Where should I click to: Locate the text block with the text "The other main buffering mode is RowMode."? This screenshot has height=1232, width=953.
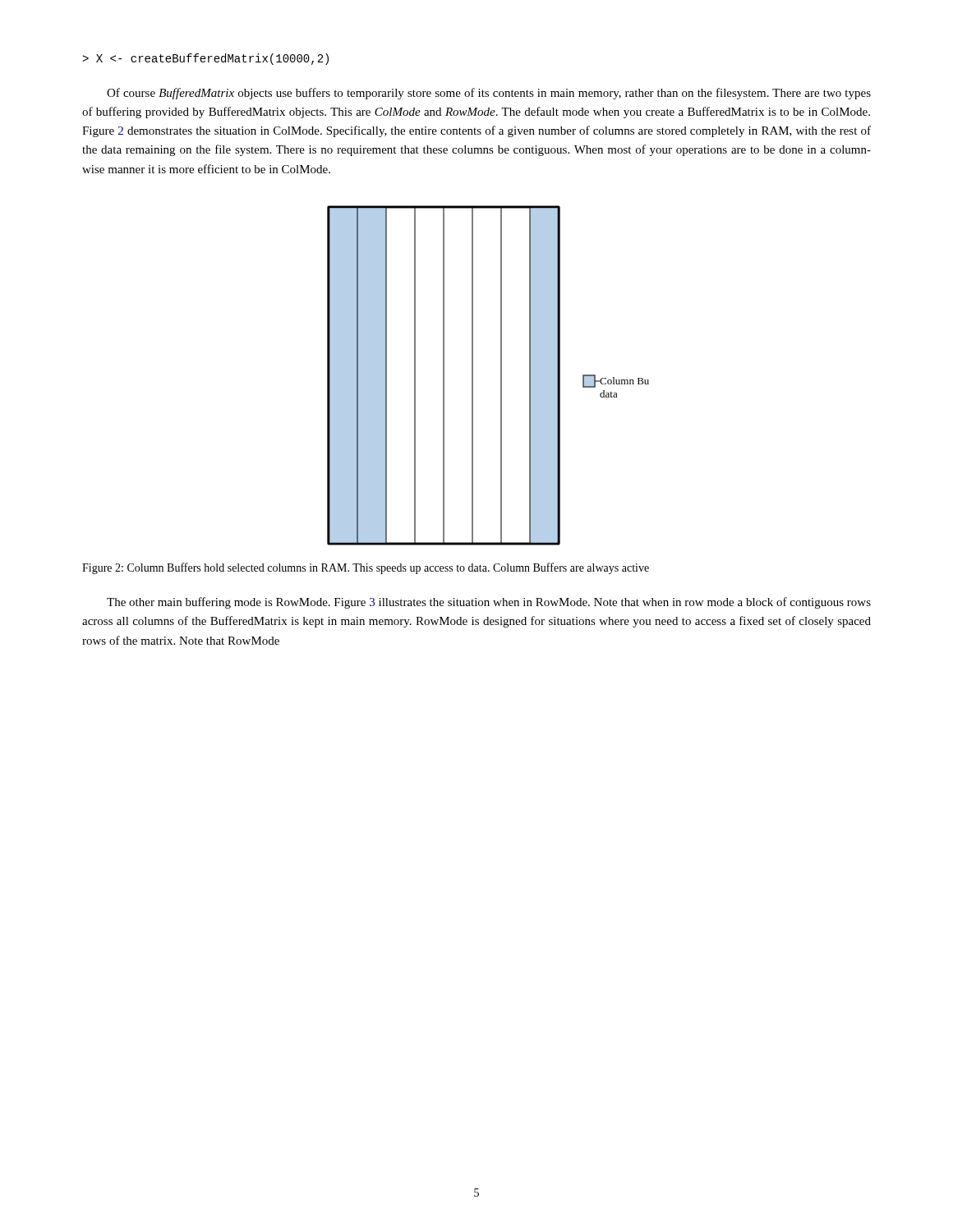pyautogui.click(x=476, y=621)
